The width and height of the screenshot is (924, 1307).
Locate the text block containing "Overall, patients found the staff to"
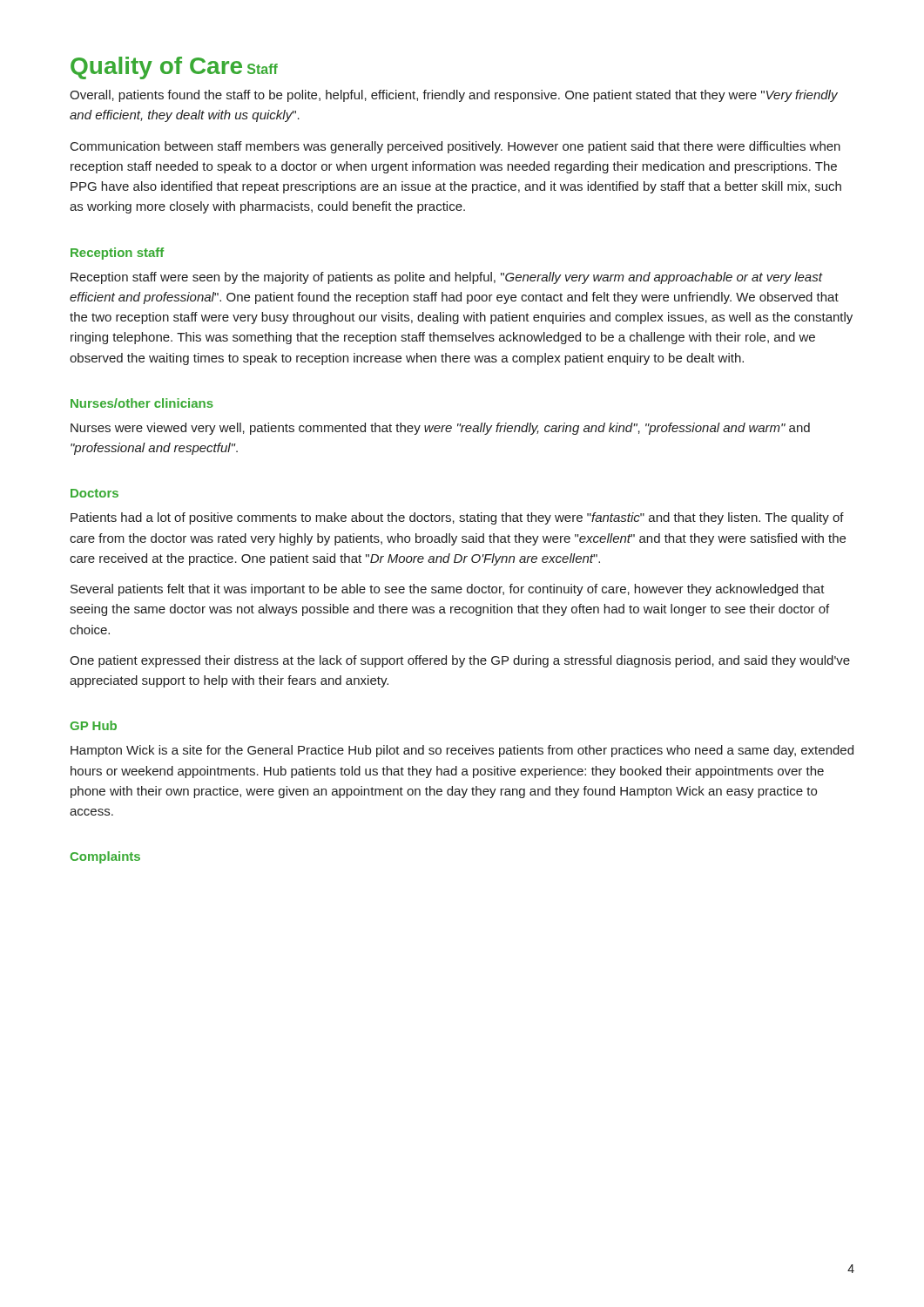(x=462, y=105)
